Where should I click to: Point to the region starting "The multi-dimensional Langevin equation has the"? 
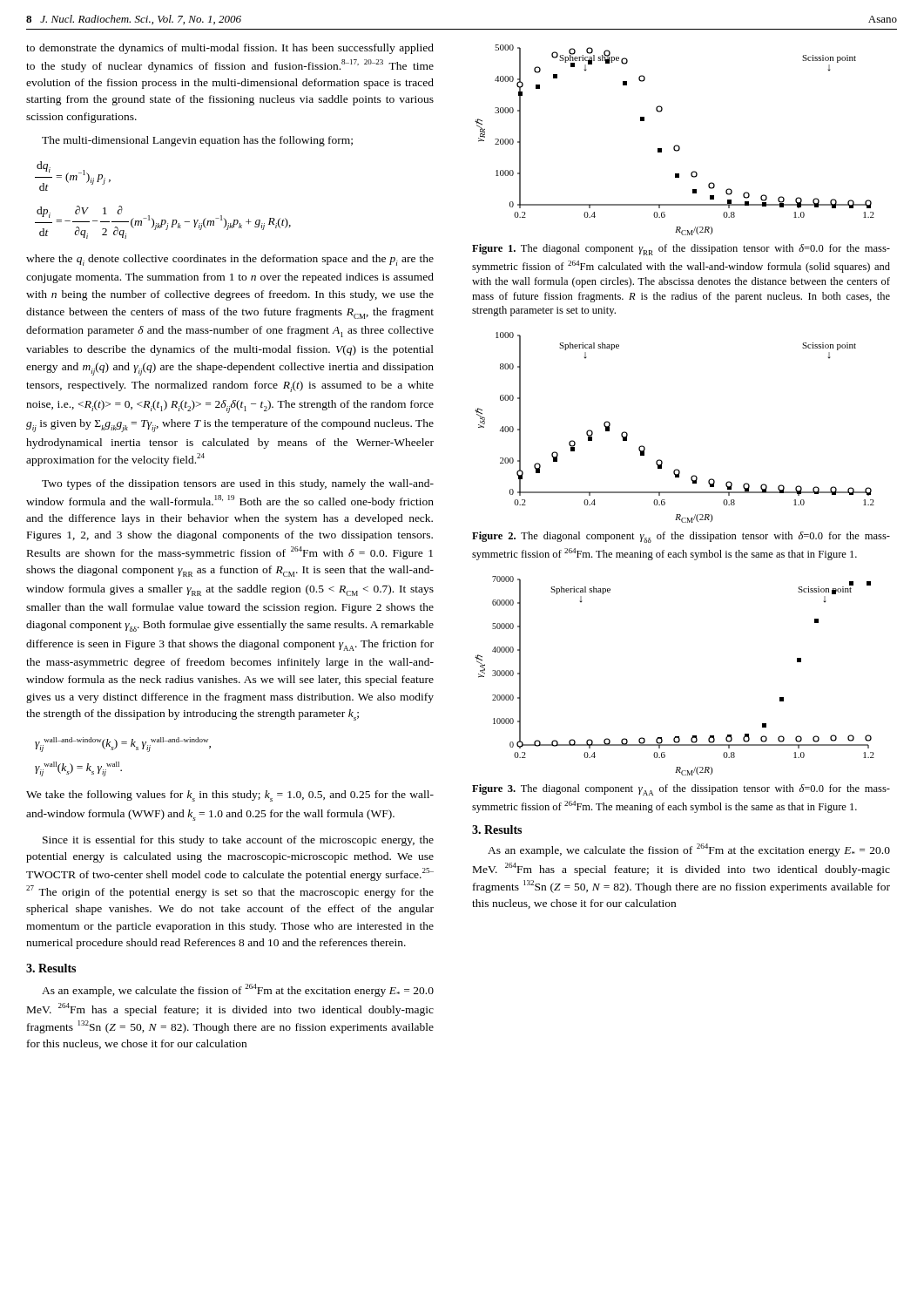[x=198, y=140]
